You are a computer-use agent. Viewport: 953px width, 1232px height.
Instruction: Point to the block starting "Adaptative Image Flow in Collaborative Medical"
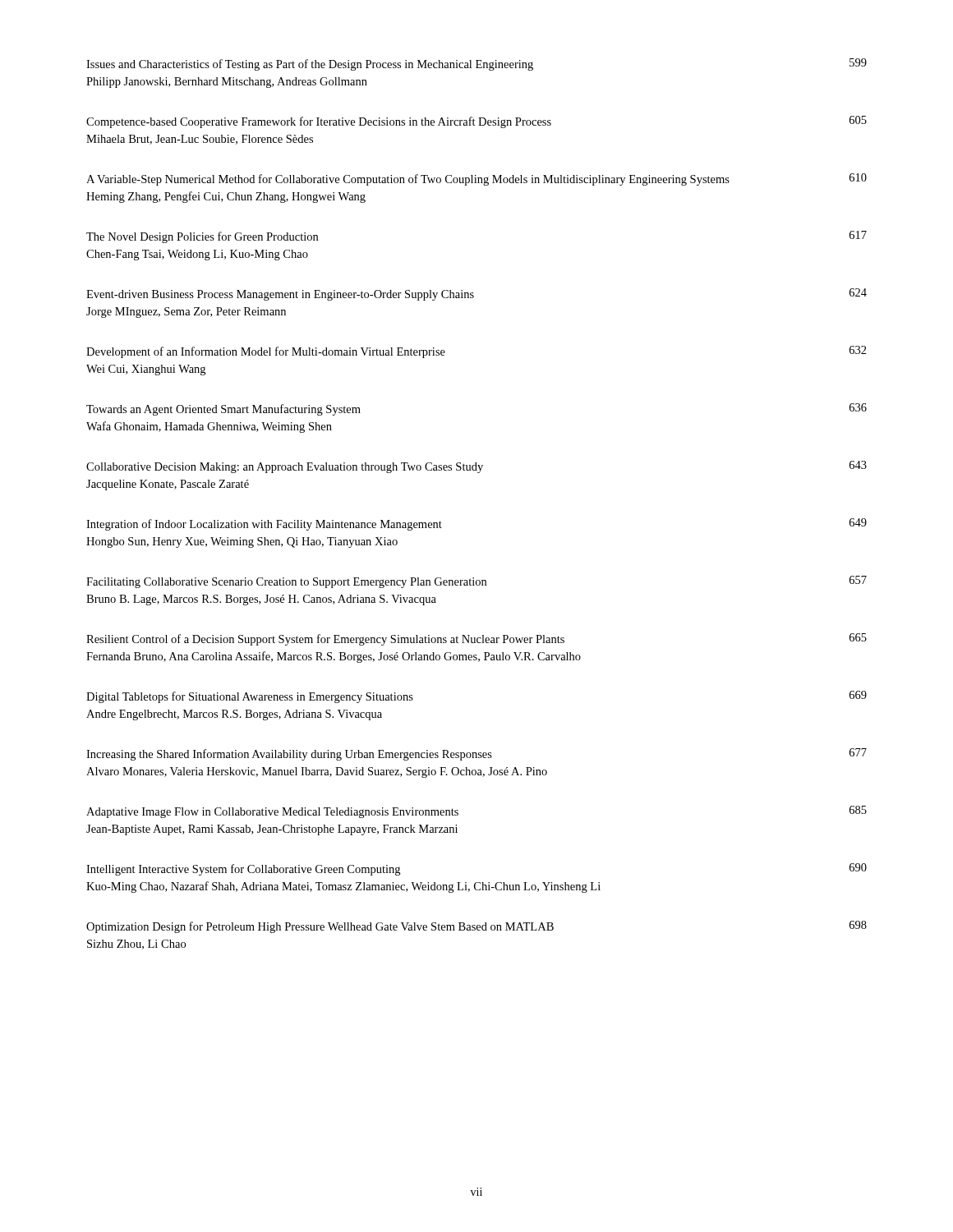point(272,812)
